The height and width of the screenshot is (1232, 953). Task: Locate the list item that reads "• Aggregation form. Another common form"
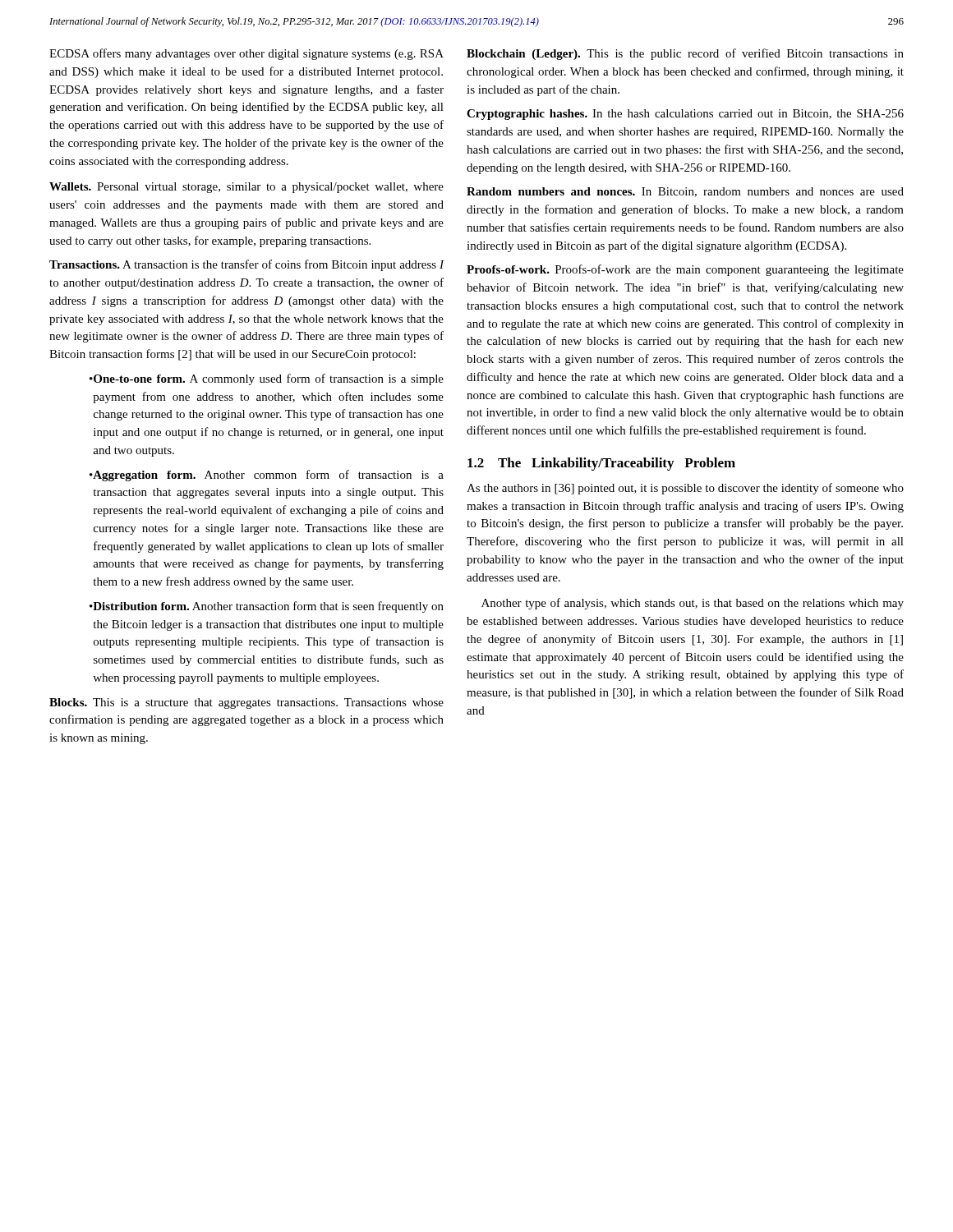(x=259, y=529)
